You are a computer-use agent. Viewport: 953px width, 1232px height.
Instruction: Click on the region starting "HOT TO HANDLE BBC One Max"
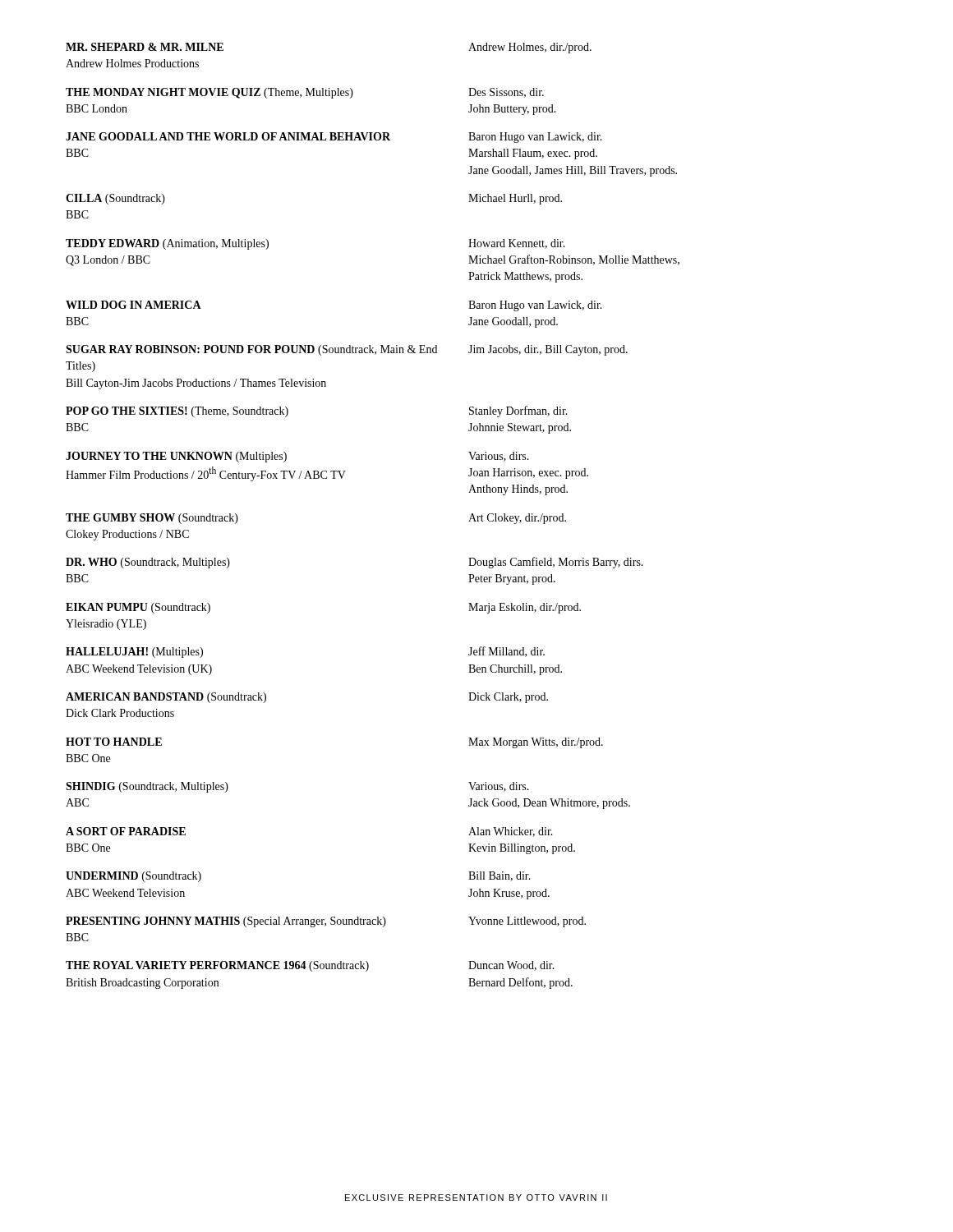click(476, 751)
